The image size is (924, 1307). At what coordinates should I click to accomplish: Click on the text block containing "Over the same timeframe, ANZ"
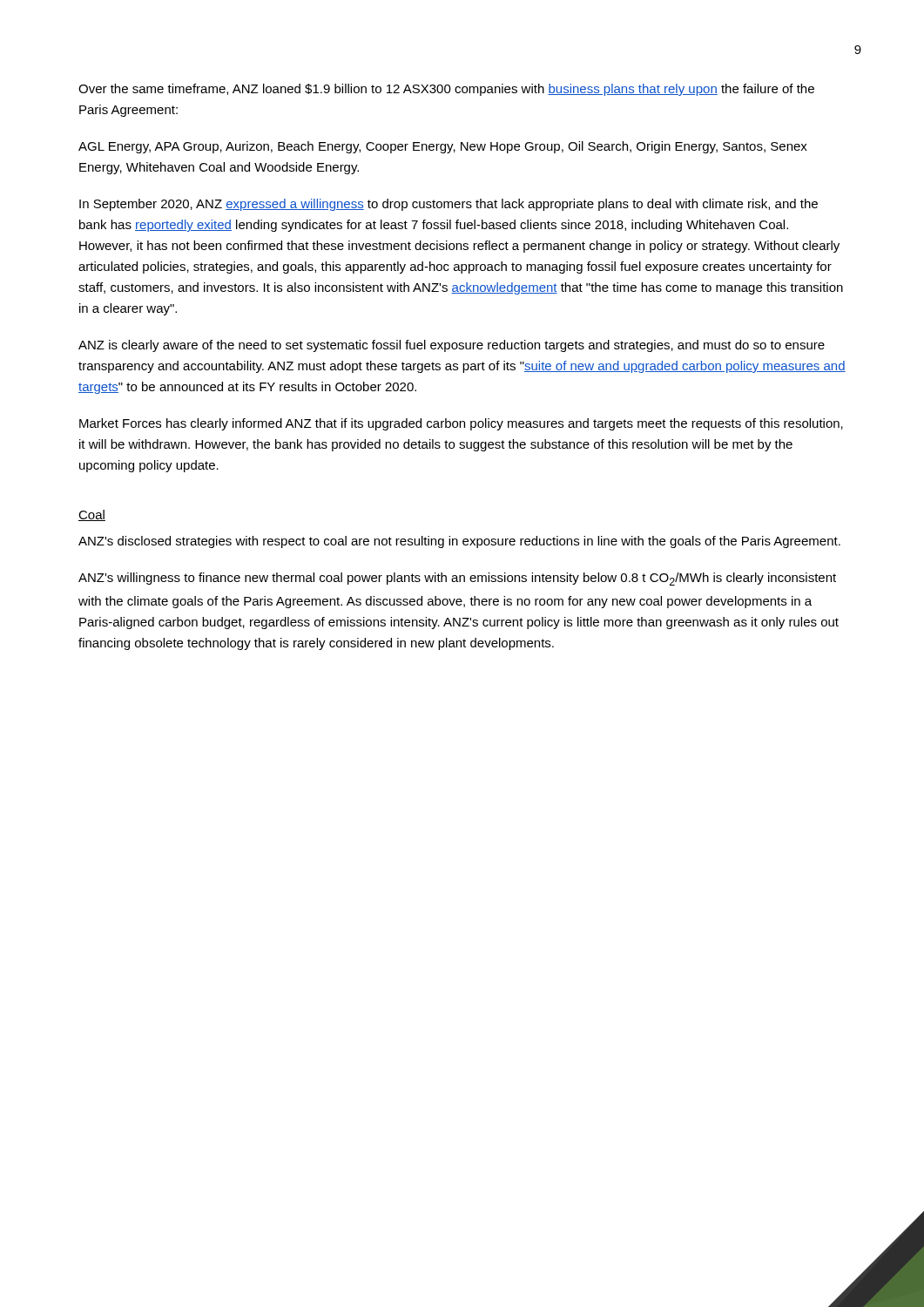447,99
